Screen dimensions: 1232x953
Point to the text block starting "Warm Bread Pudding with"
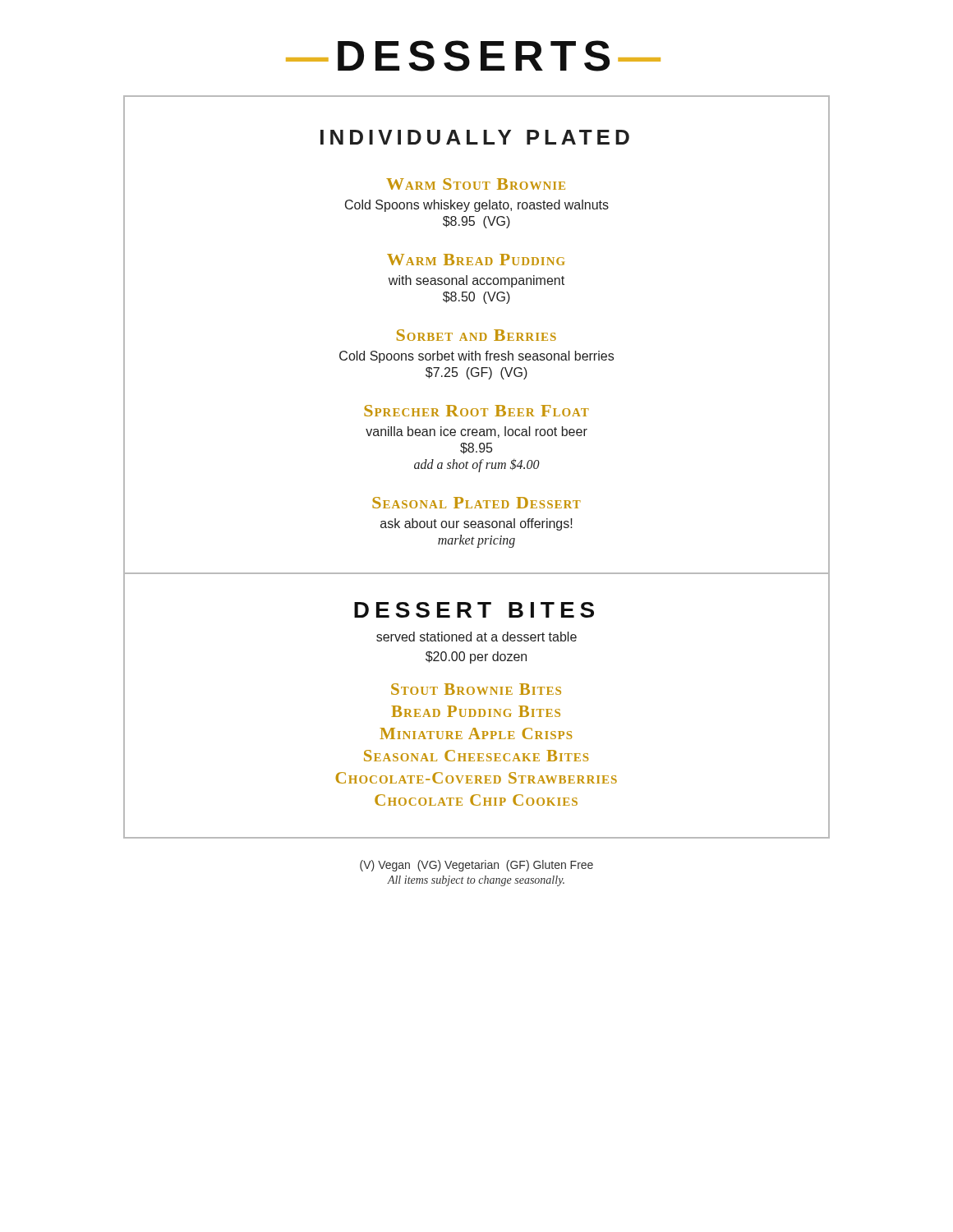476,277
